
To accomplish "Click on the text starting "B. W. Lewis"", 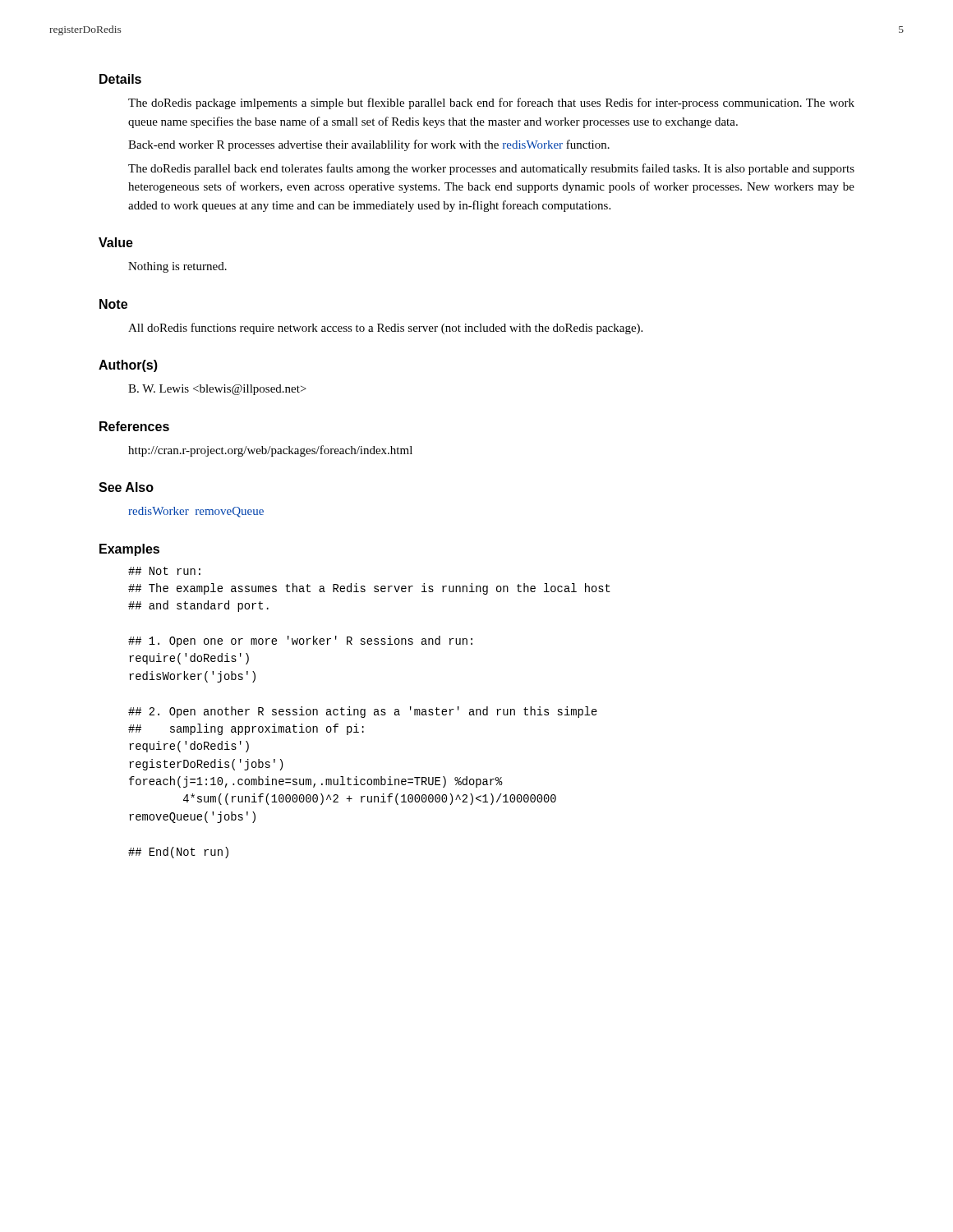I will 217,389.
